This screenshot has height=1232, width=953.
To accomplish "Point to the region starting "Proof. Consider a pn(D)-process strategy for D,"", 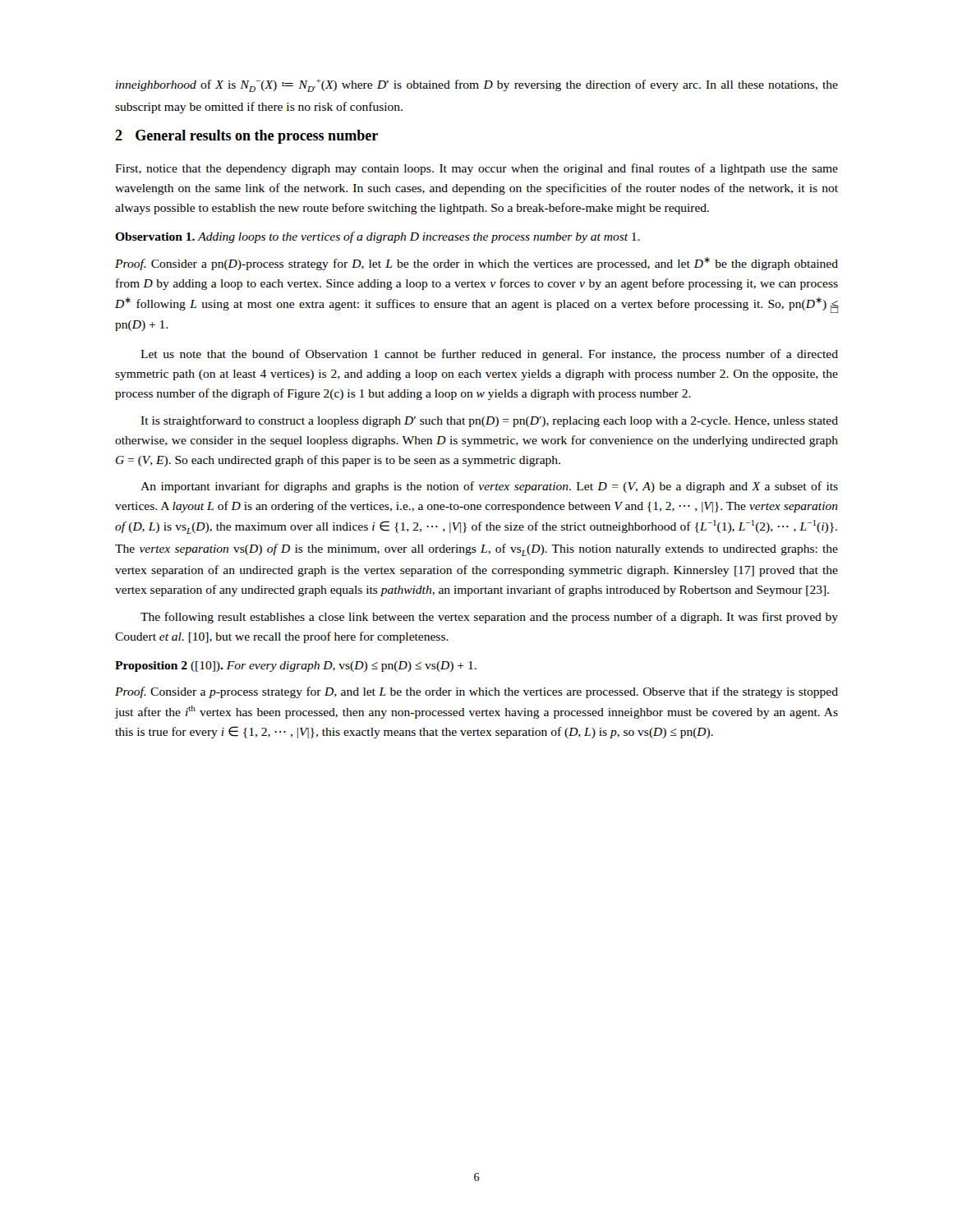I will (x=476, y=294).
